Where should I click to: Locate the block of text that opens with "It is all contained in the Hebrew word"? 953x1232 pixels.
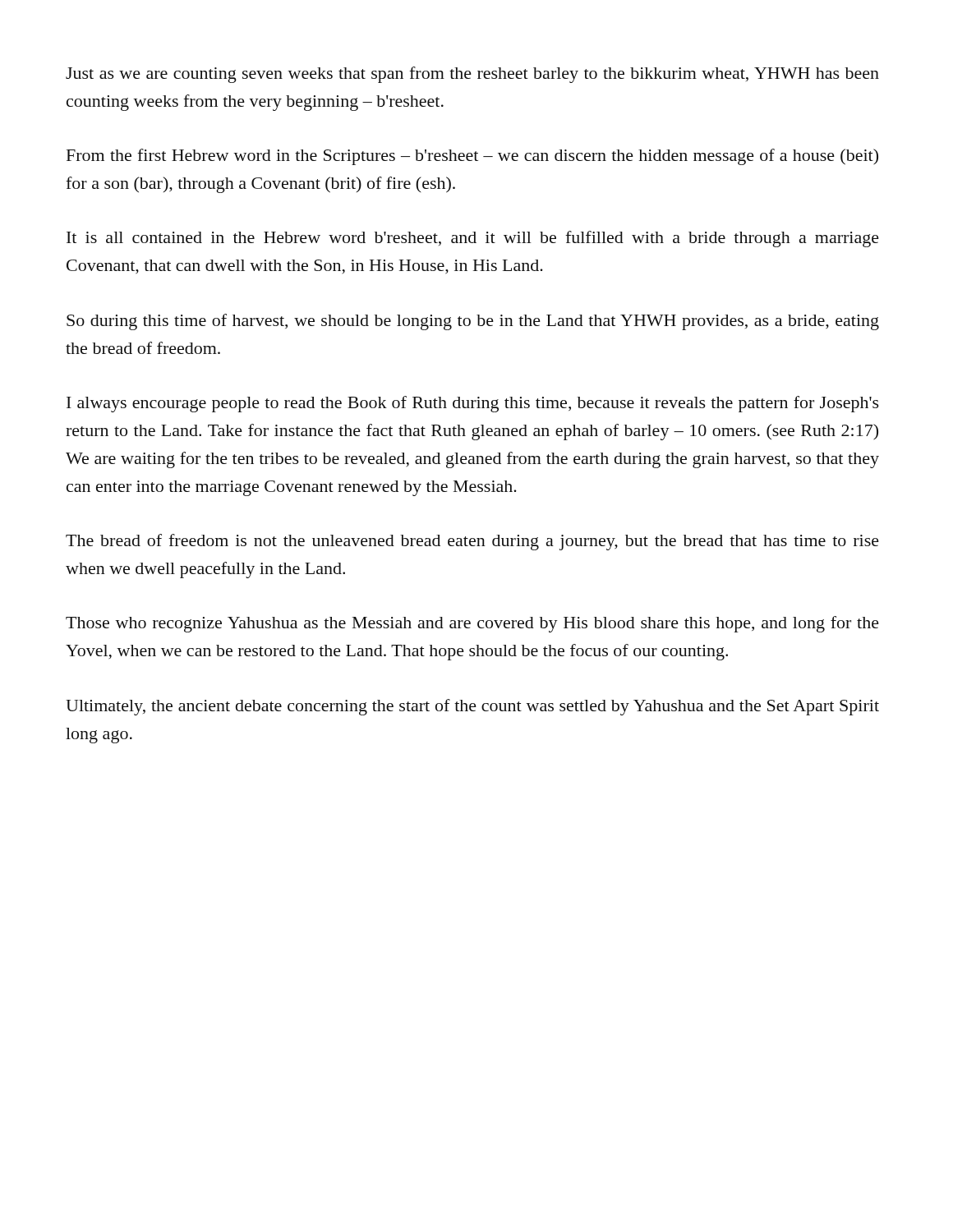coord(472,251)
